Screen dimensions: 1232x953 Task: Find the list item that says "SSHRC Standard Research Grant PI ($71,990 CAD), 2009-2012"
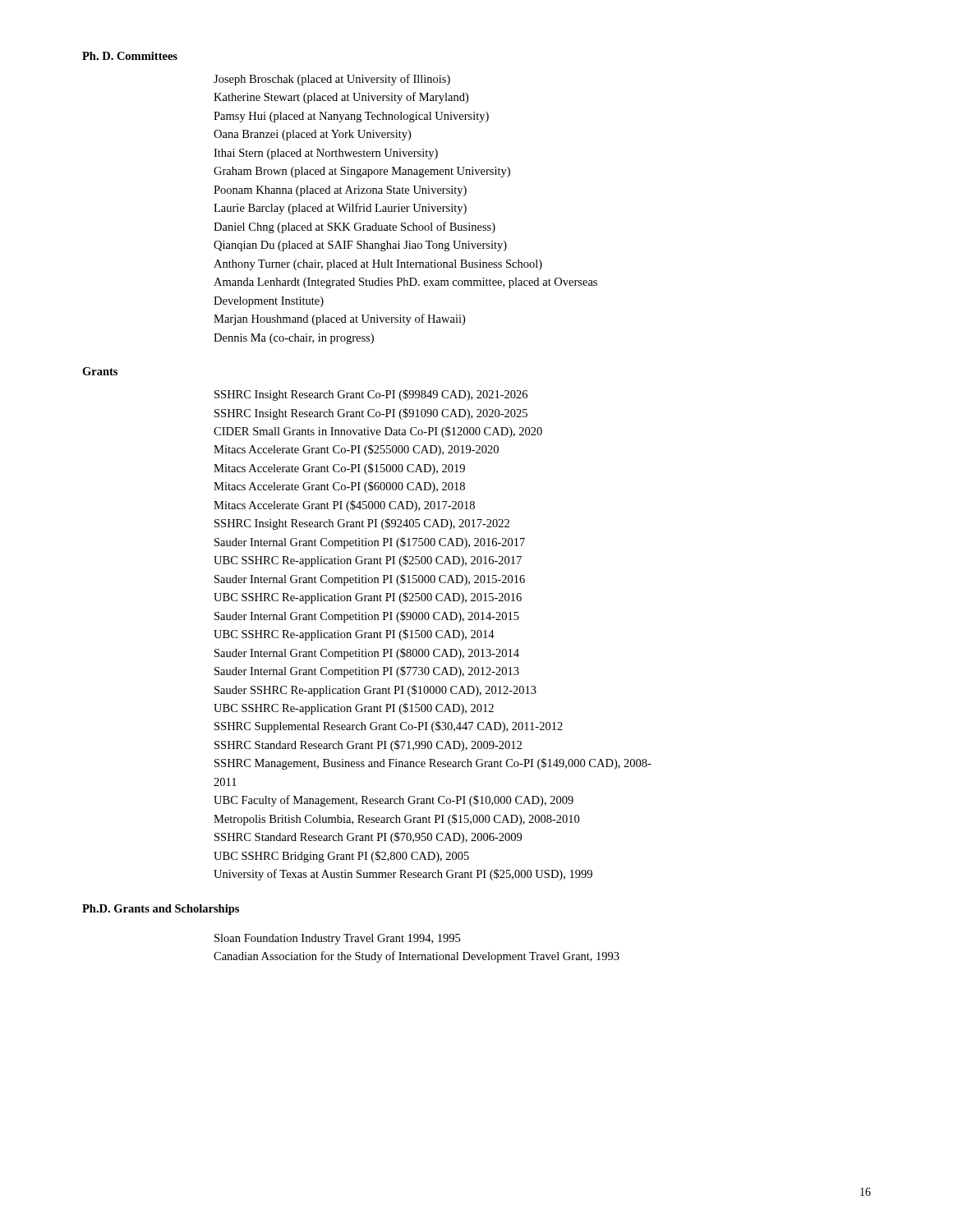pyautogui.click(x=368, y=745)
